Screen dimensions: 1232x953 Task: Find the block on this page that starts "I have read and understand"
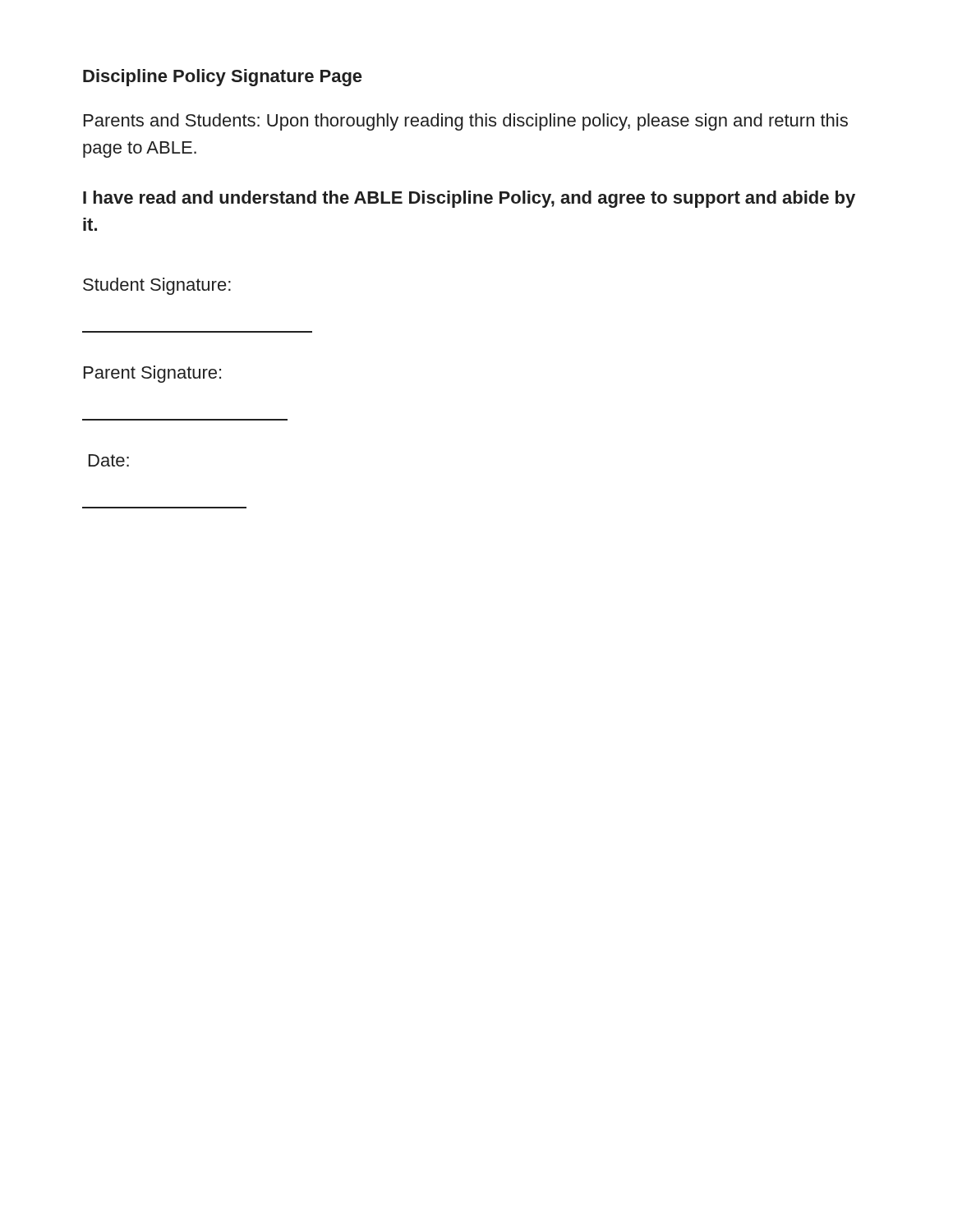469,211
